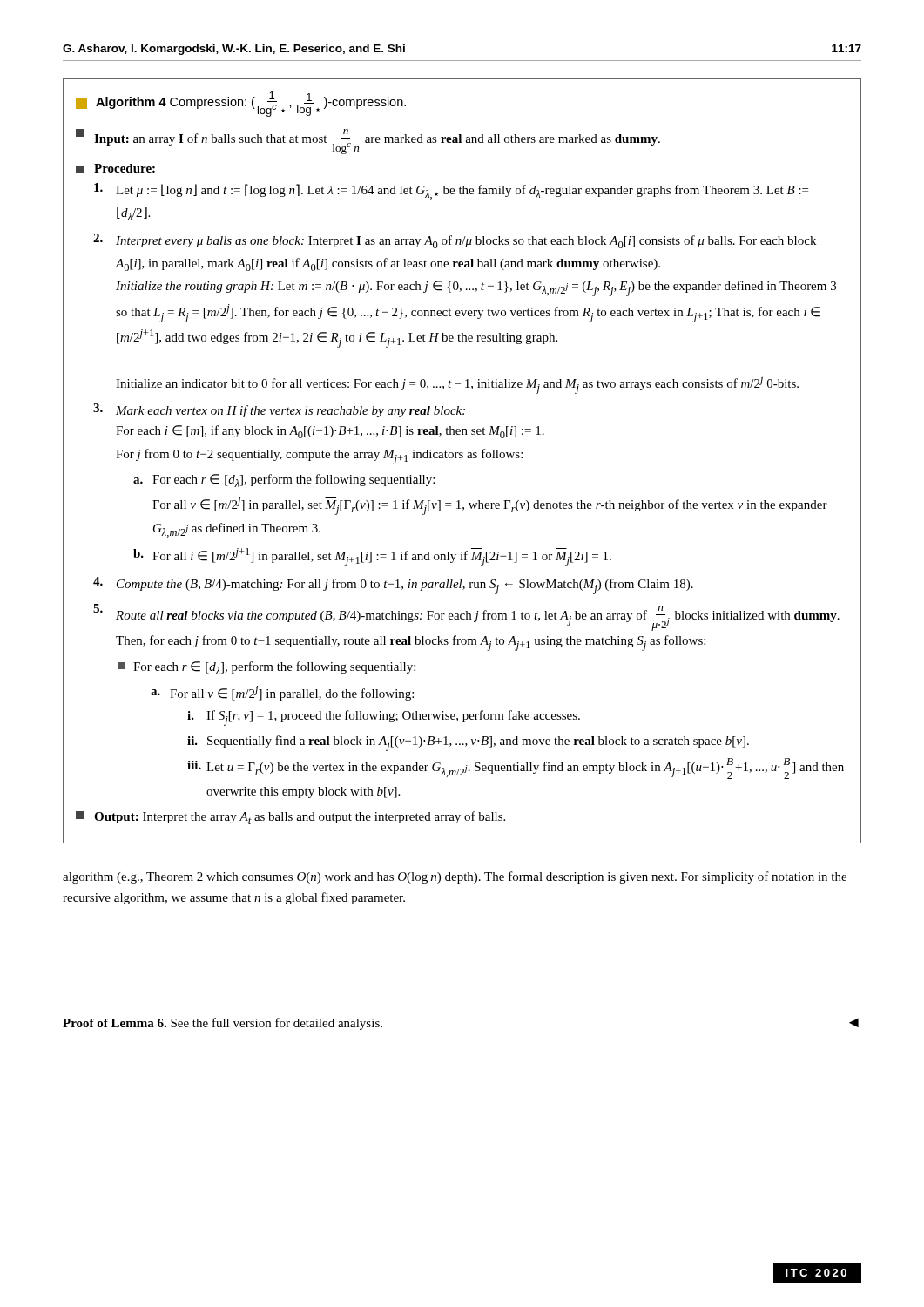Click on the text block starting "Proof of Lemma 6. See the"
924x1307 pixels.
click(x=224, y=1023)
